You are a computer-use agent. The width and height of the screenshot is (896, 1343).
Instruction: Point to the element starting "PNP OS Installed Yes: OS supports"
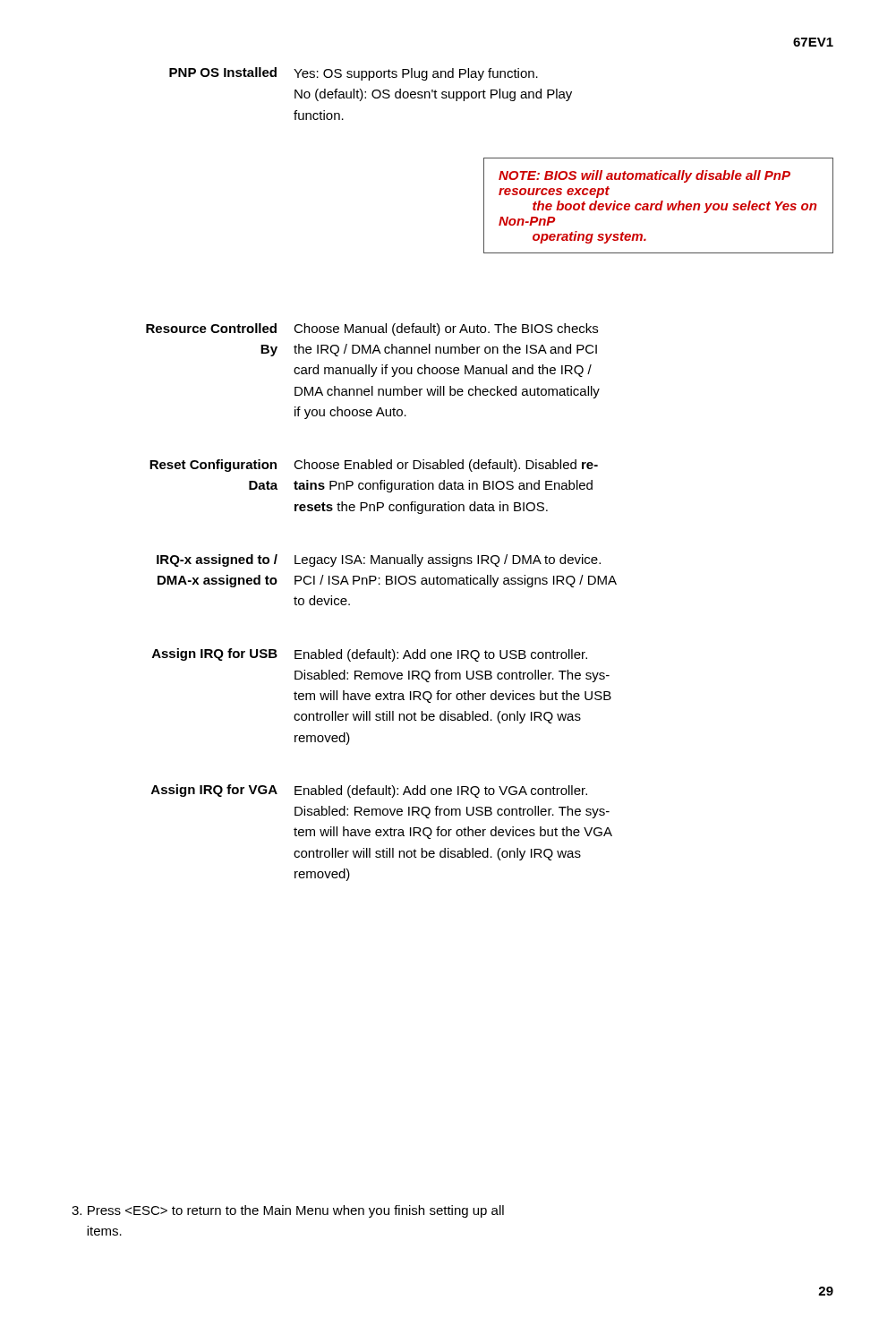[452, 94]
